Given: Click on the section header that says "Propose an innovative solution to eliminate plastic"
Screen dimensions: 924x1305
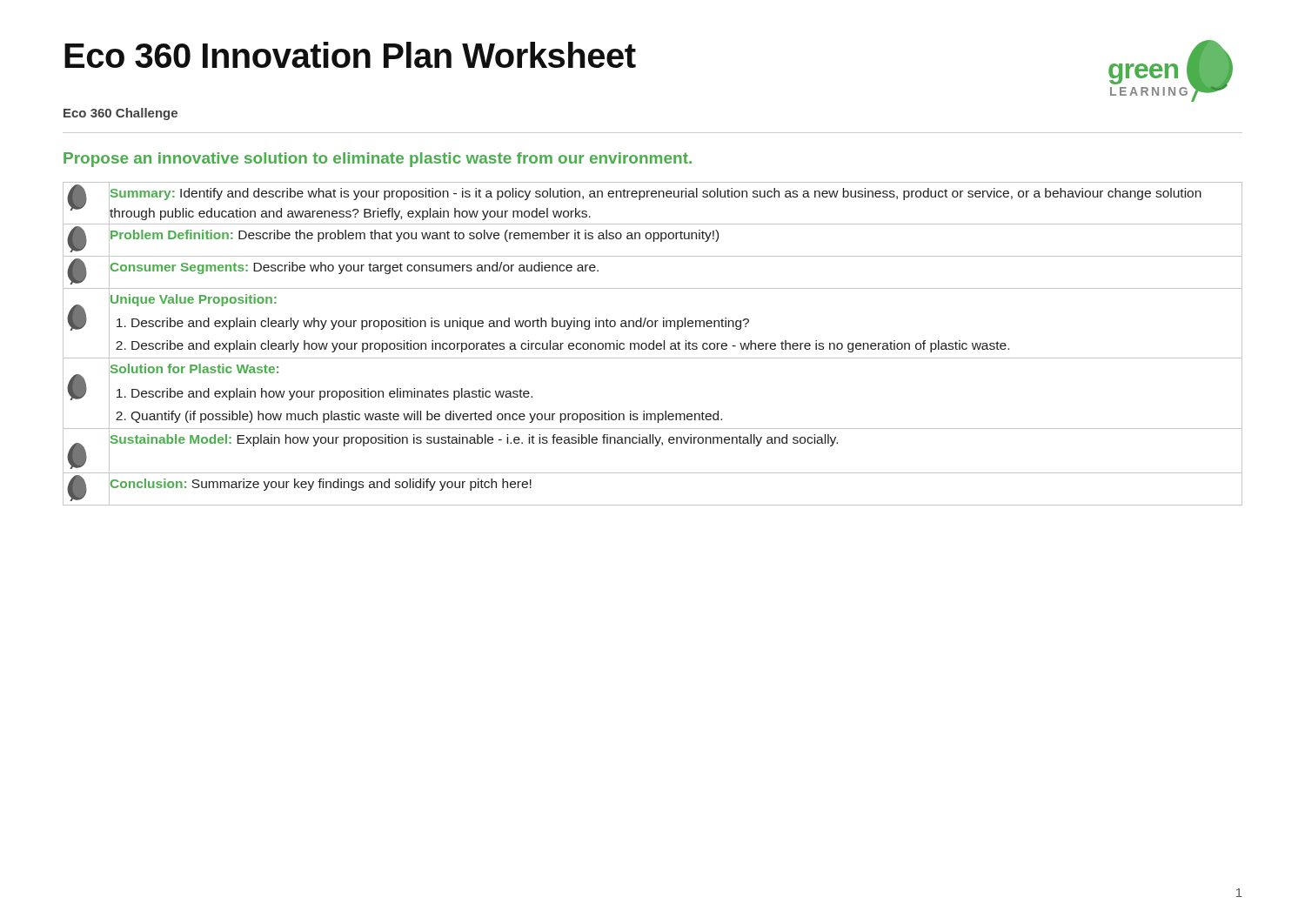Looking at the screenshot, I should pos(378,158).
